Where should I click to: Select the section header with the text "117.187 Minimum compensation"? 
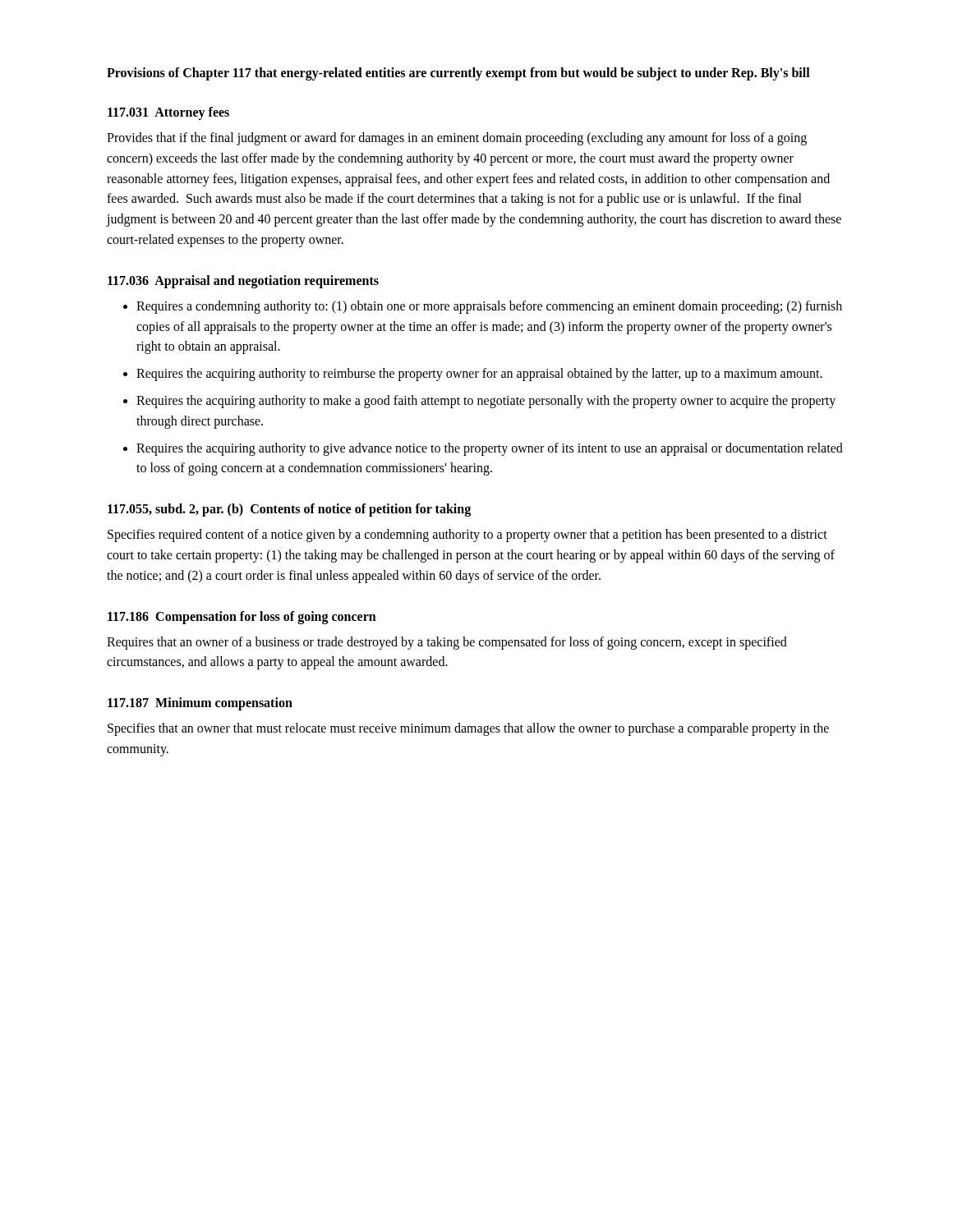200,703
